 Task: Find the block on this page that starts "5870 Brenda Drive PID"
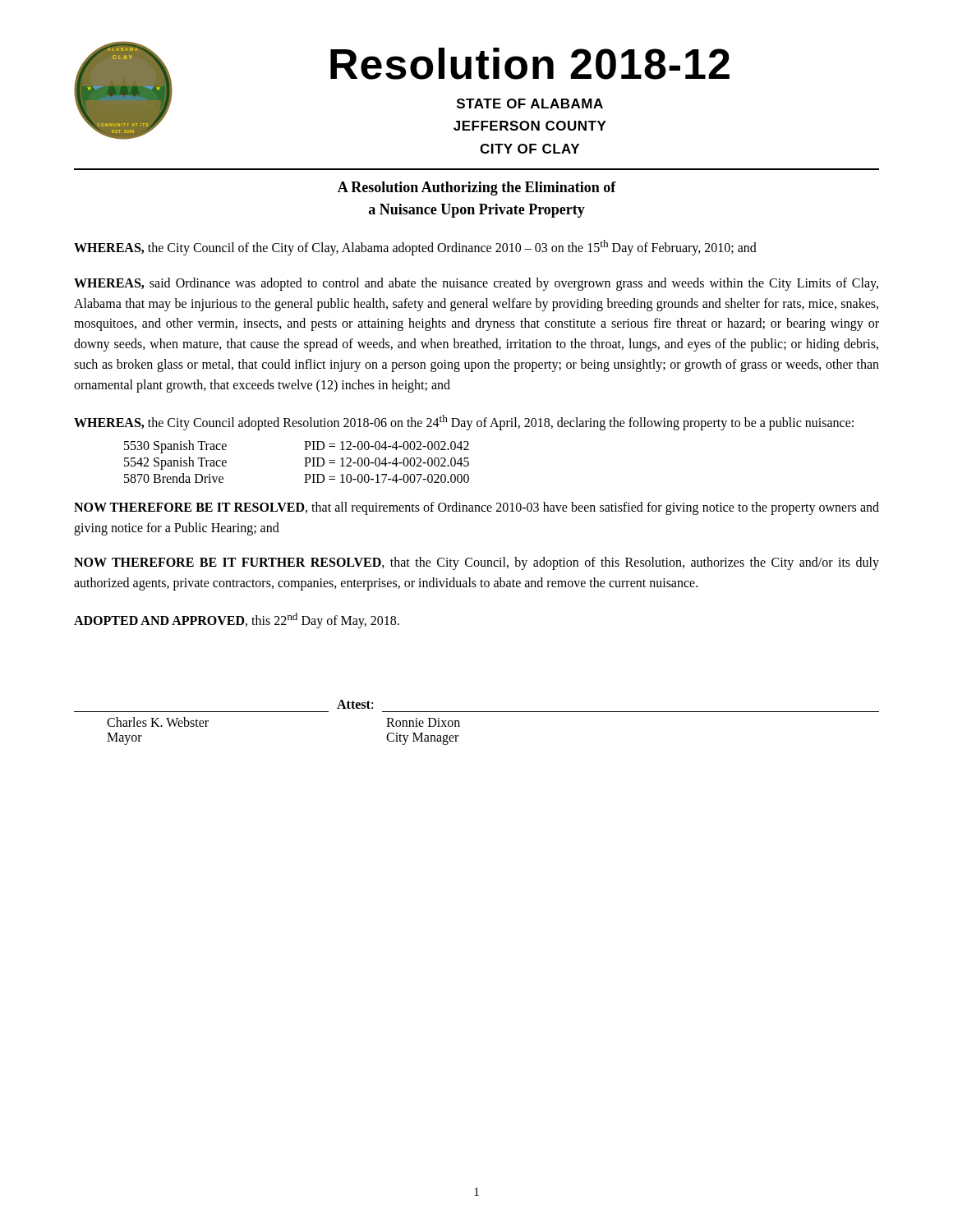(176, 478)
